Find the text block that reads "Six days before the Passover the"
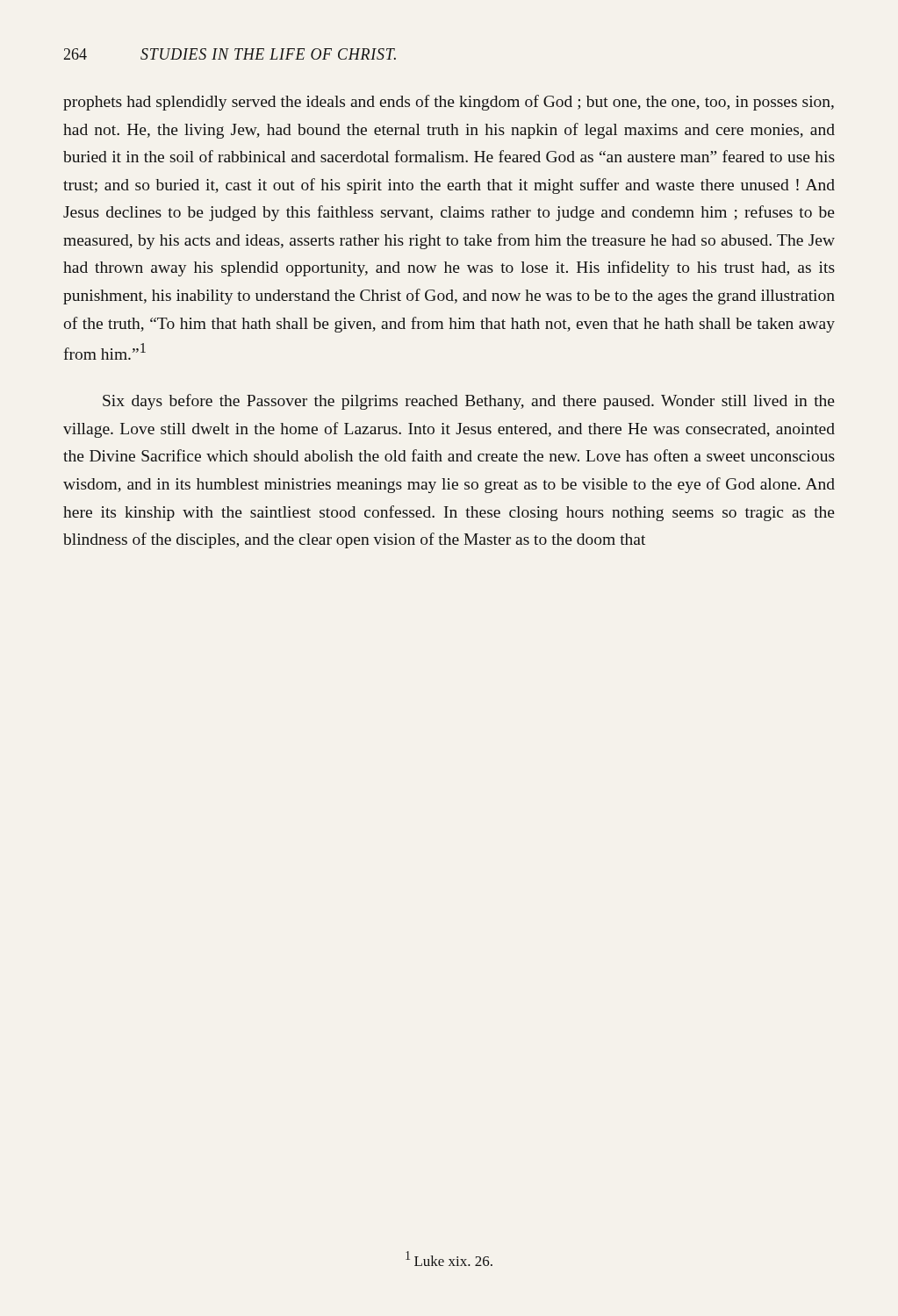The width and height of the screenshot is (898, 1316). (x=449, y=470)
